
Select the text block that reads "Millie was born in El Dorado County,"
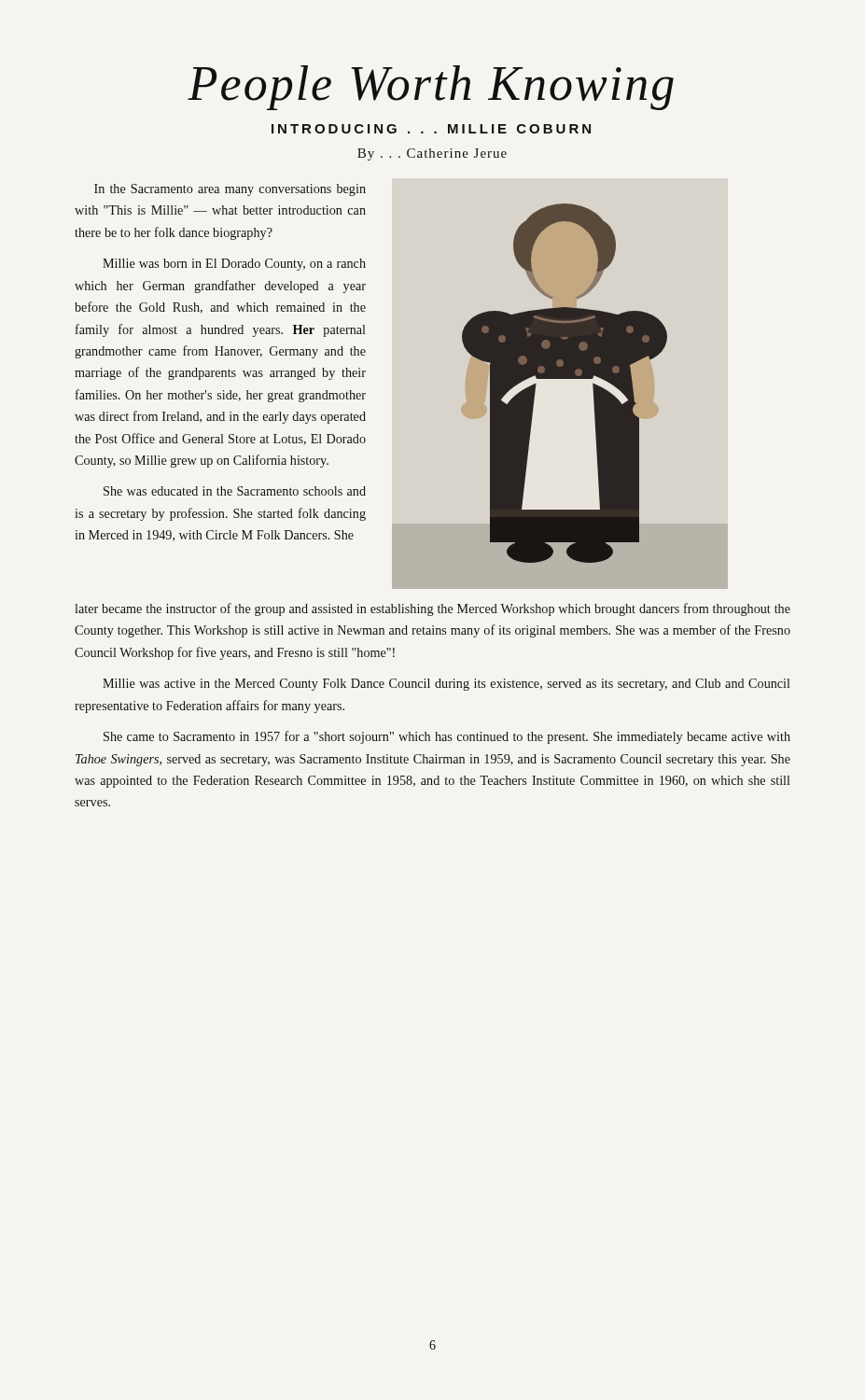220,362
